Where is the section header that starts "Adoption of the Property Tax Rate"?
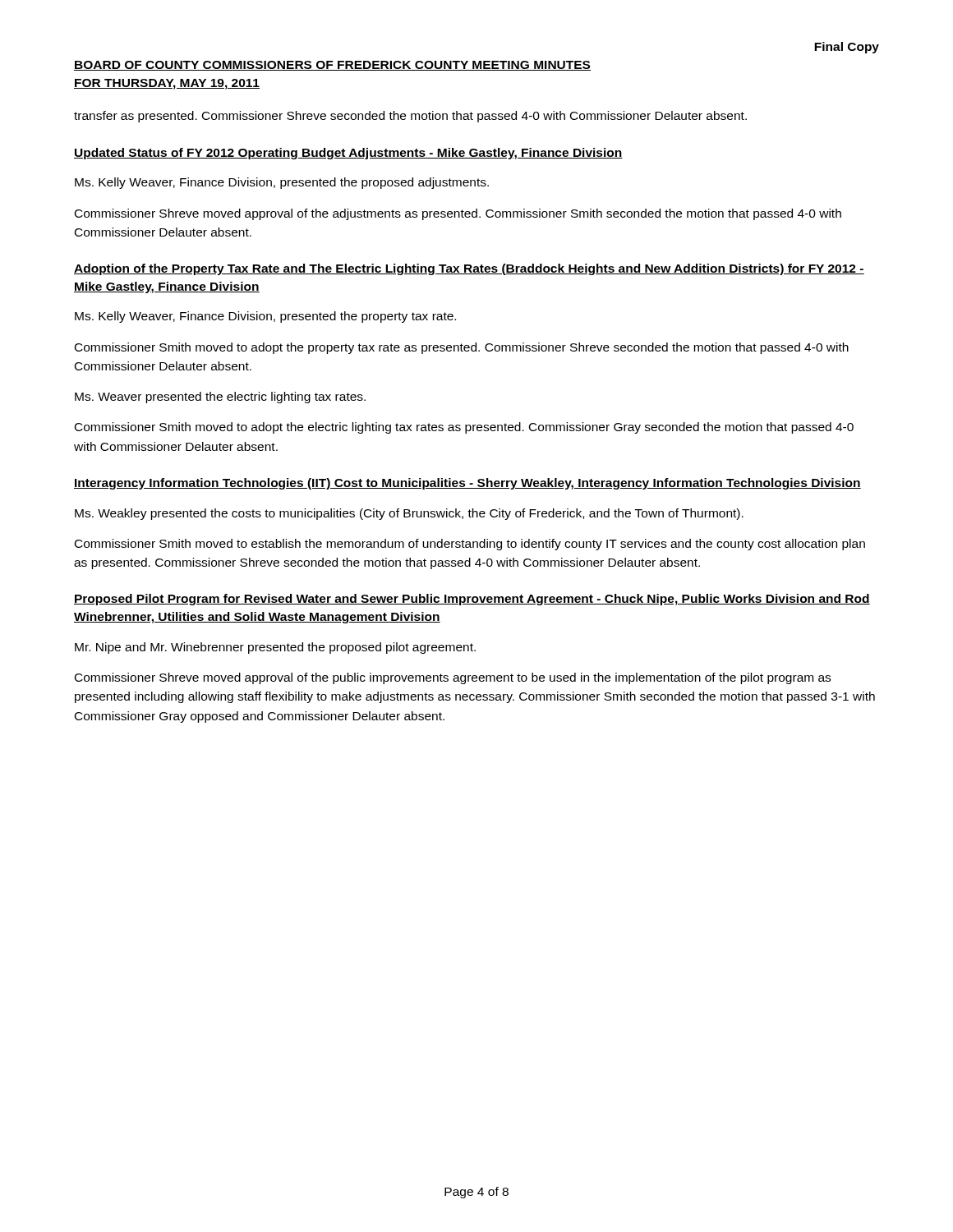Image resolution: width=953 pixels, height=1232 pixels. tap(469, 277)
